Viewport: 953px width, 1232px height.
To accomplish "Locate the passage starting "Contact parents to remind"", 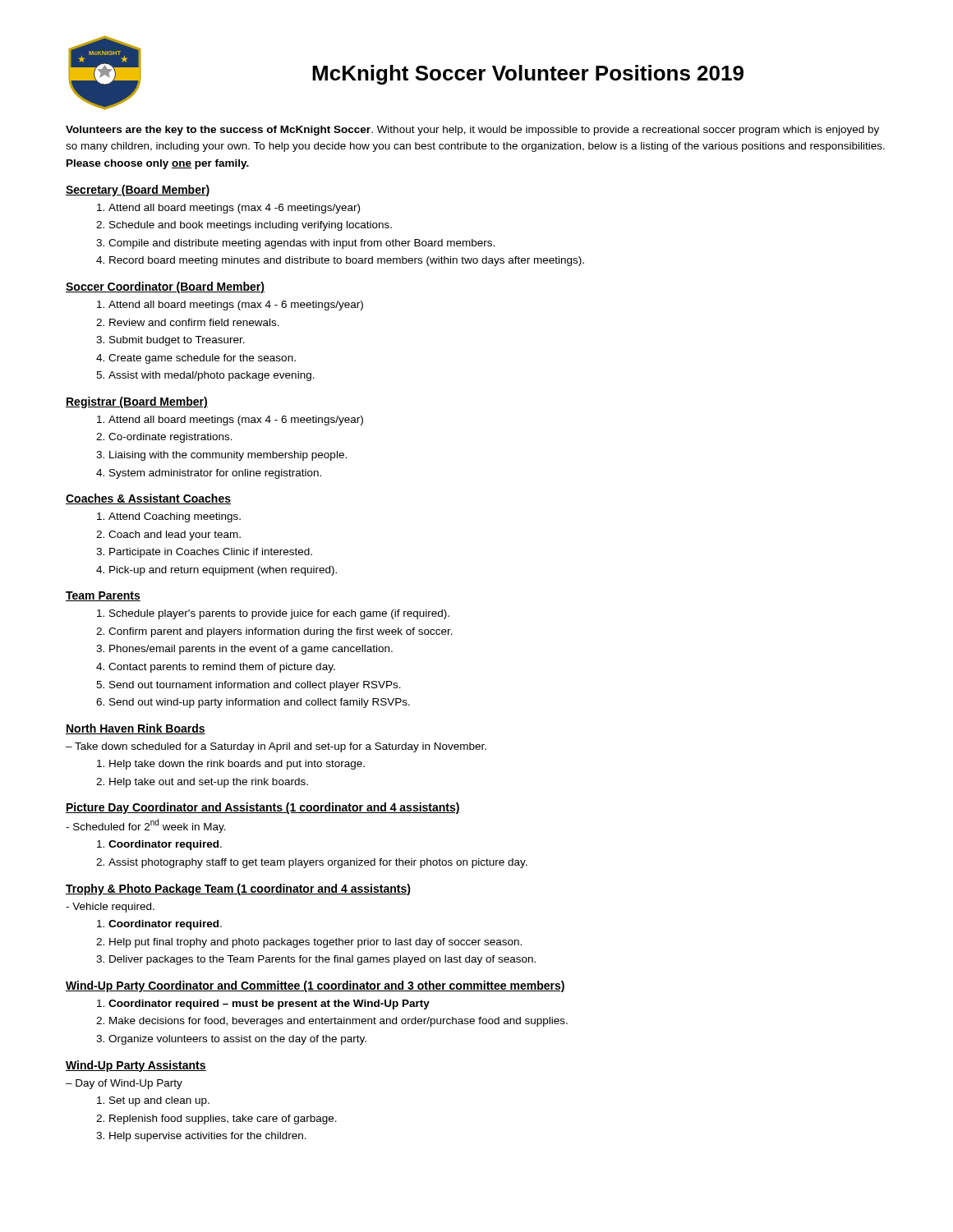I will coord(222,667).
